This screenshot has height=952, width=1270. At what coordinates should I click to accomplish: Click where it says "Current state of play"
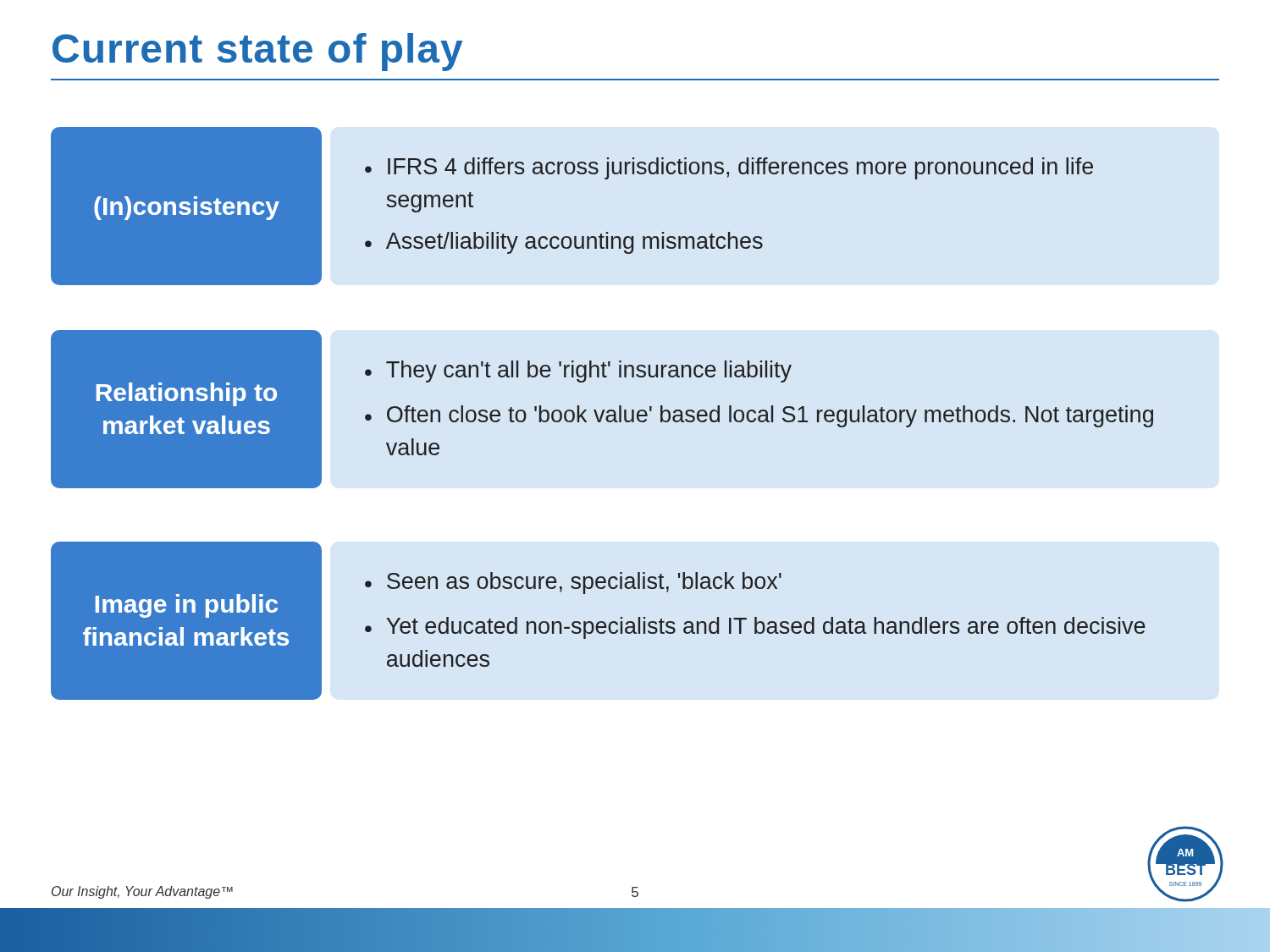pos(257,52)
